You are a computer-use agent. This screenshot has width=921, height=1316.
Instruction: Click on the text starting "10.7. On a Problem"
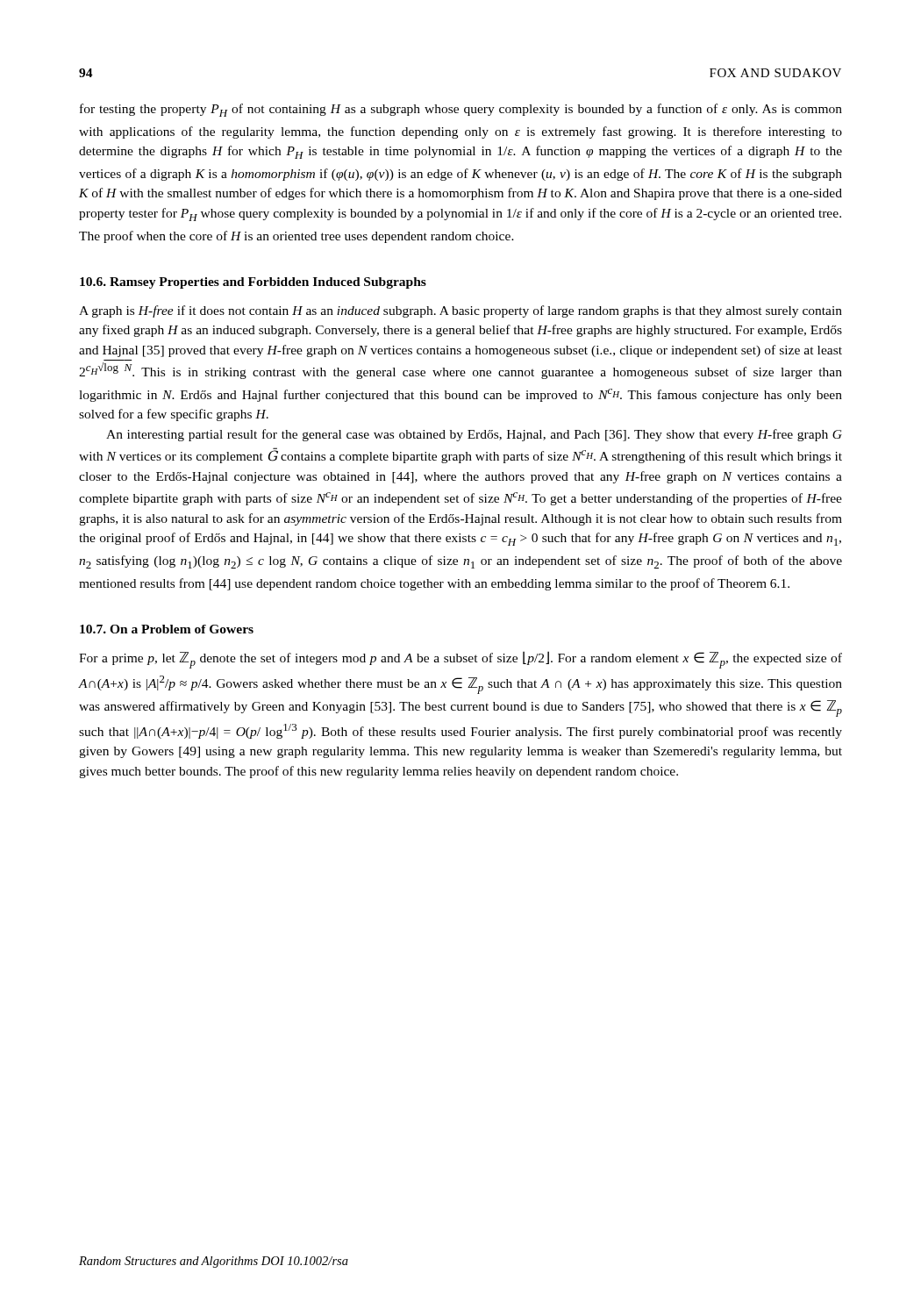166,629
